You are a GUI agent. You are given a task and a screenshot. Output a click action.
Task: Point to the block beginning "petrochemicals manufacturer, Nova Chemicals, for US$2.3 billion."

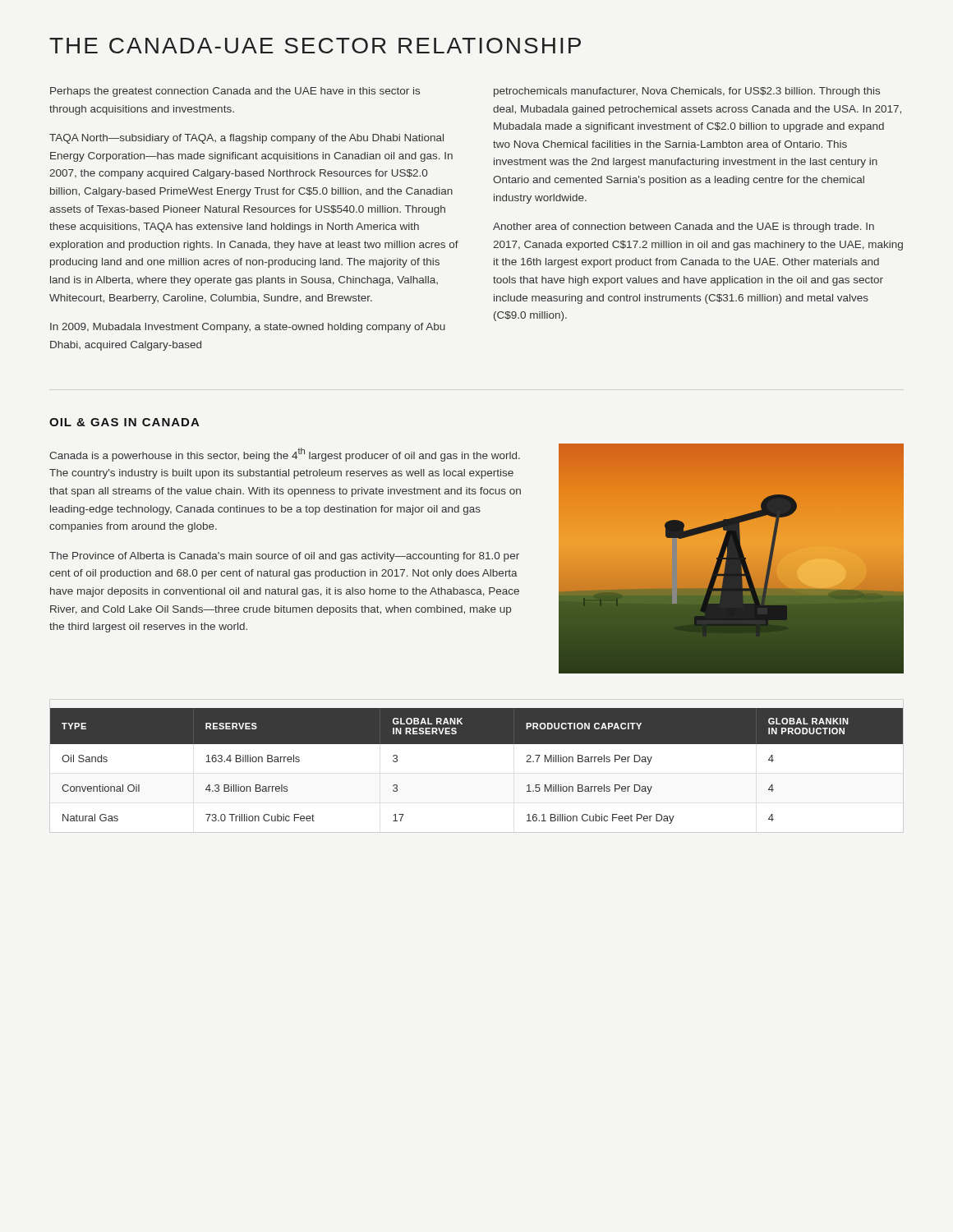687,92
